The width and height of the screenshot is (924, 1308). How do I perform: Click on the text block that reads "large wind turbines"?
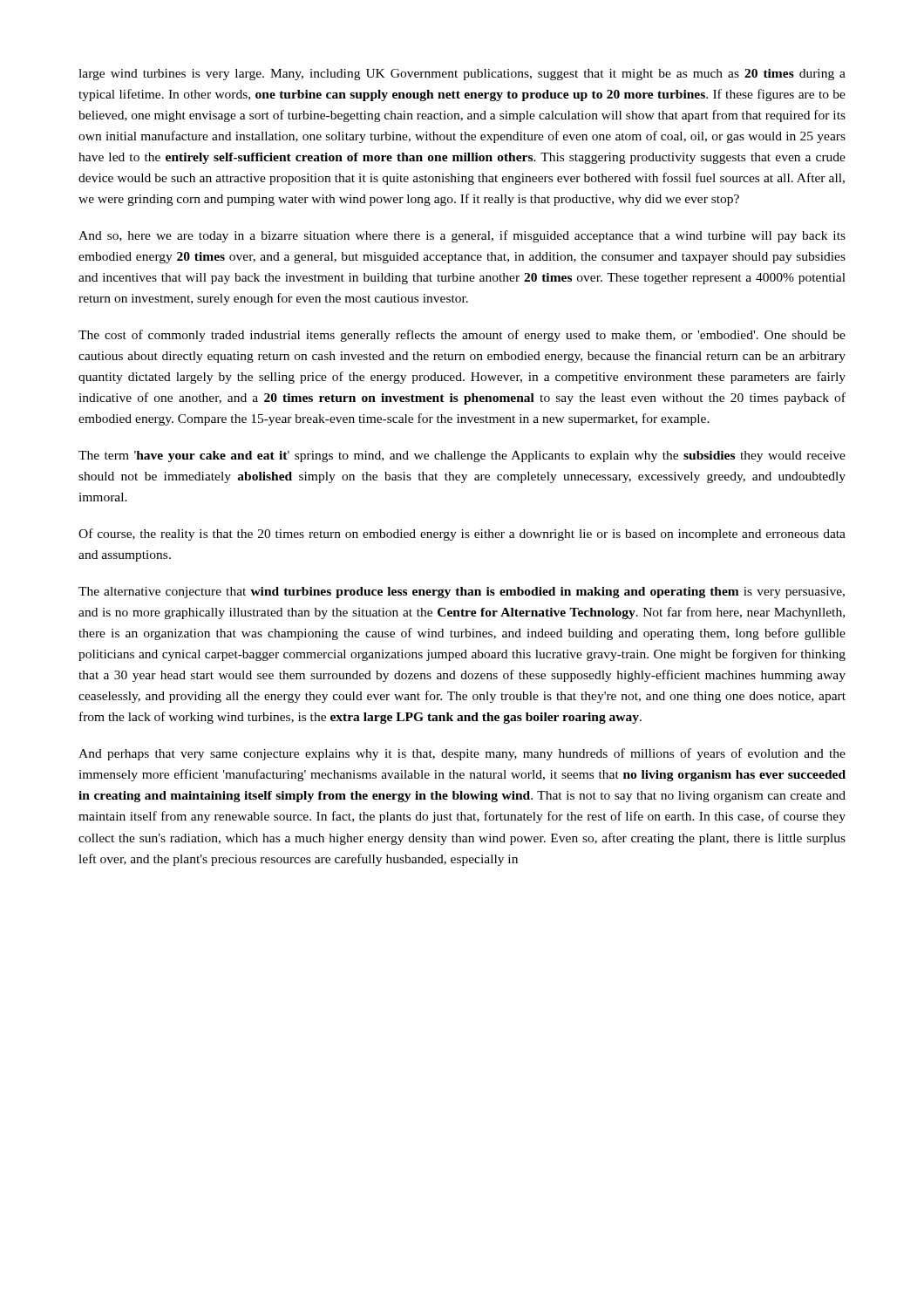[x=462, y=136]
